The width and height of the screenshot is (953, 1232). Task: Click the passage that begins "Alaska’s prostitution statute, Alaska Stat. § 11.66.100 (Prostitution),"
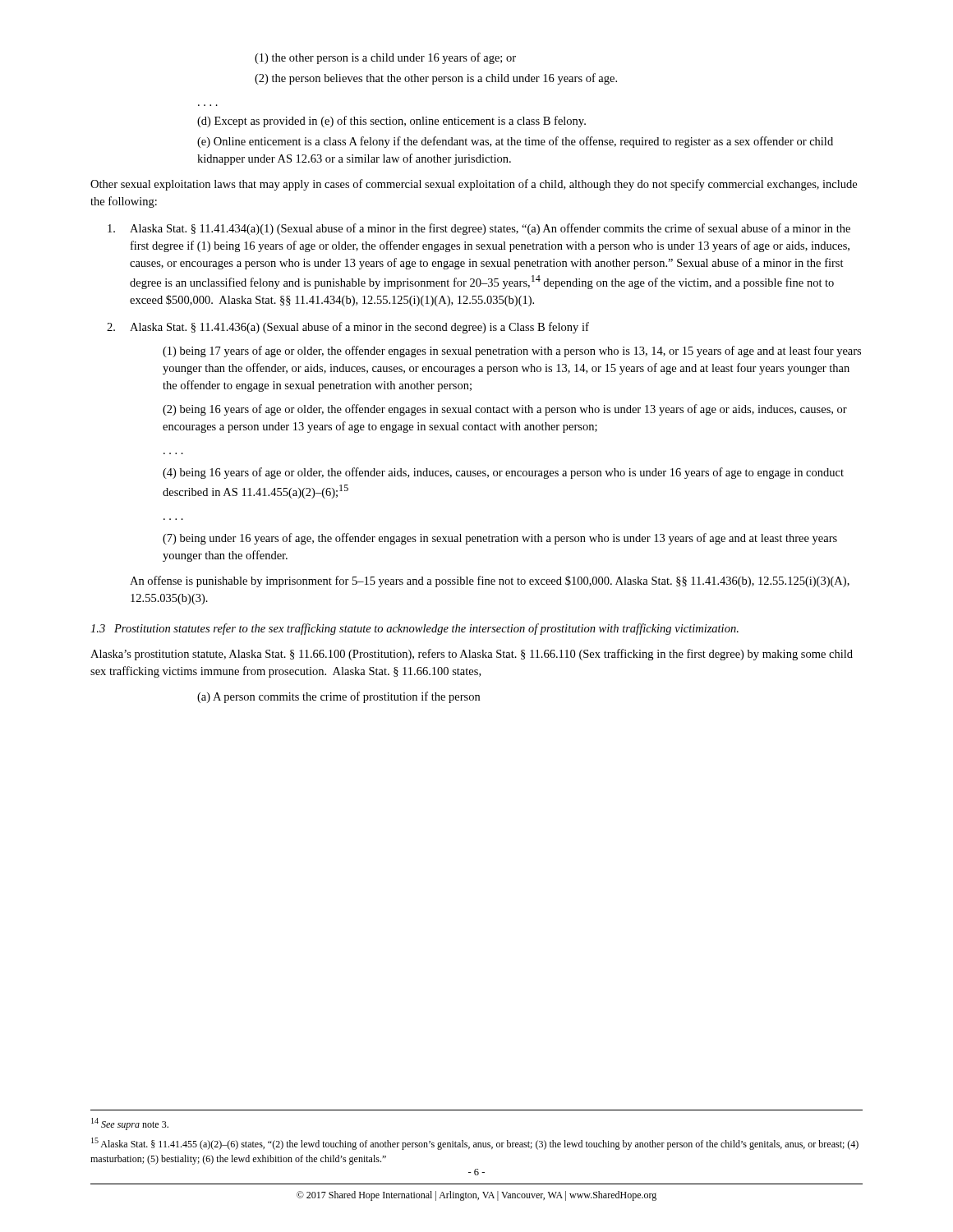[x=476, y=663]
